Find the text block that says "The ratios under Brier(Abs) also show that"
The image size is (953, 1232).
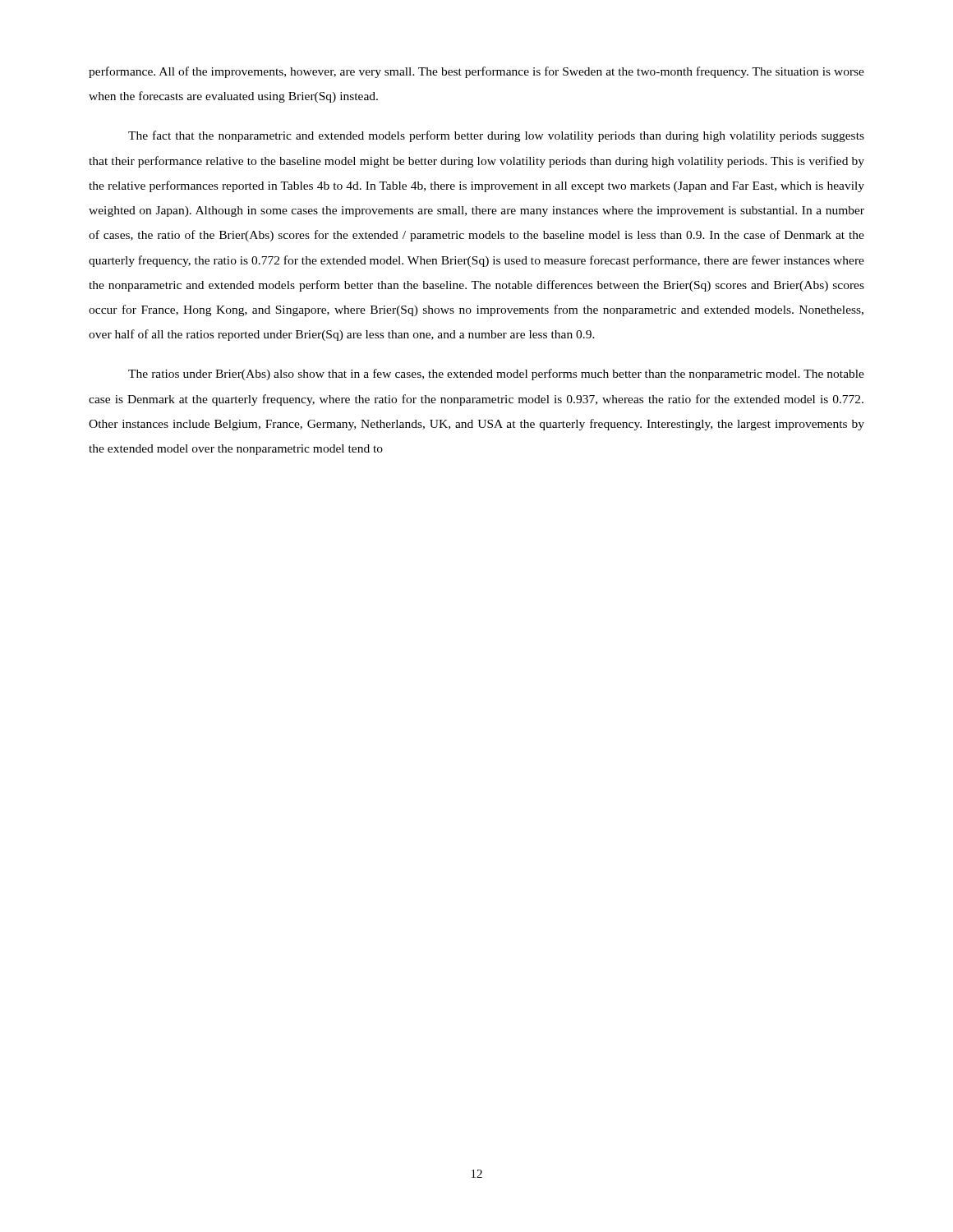[x=476, y=411]
